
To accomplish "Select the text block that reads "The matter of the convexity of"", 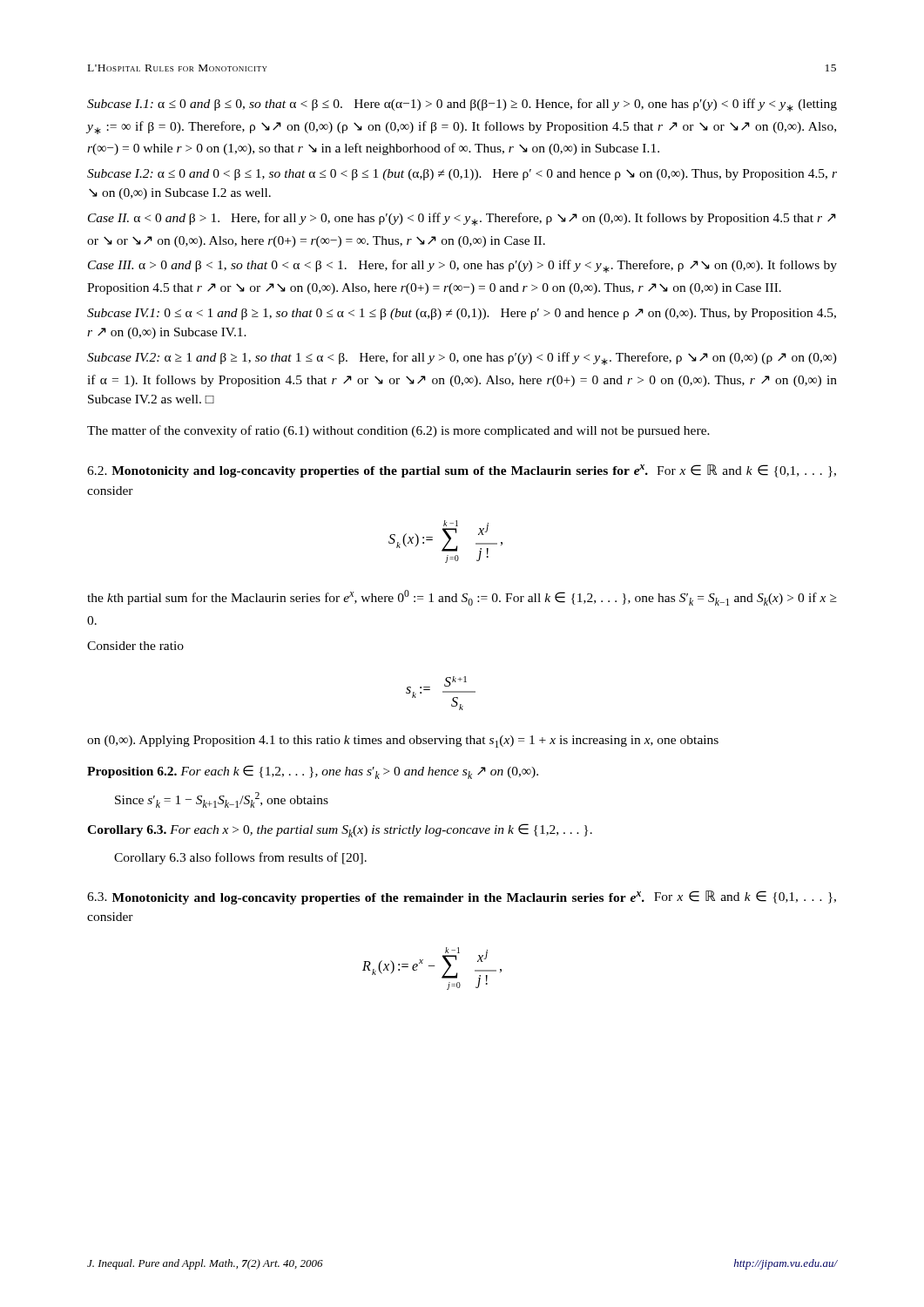I will pyautogui.click(x=399, y=430).
